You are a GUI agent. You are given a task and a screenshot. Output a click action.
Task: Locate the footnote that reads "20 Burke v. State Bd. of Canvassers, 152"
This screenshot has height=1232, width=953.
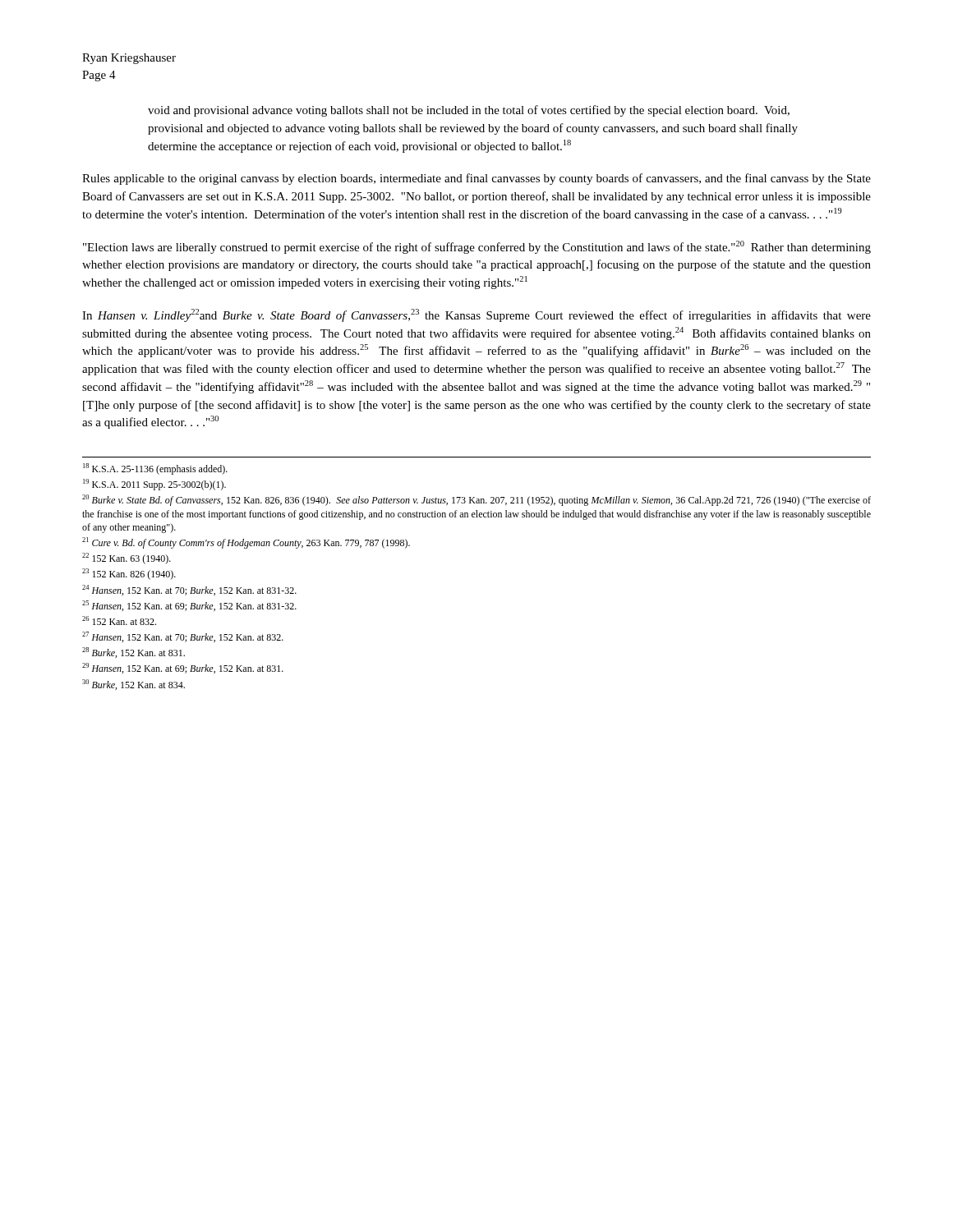[476, 513]
